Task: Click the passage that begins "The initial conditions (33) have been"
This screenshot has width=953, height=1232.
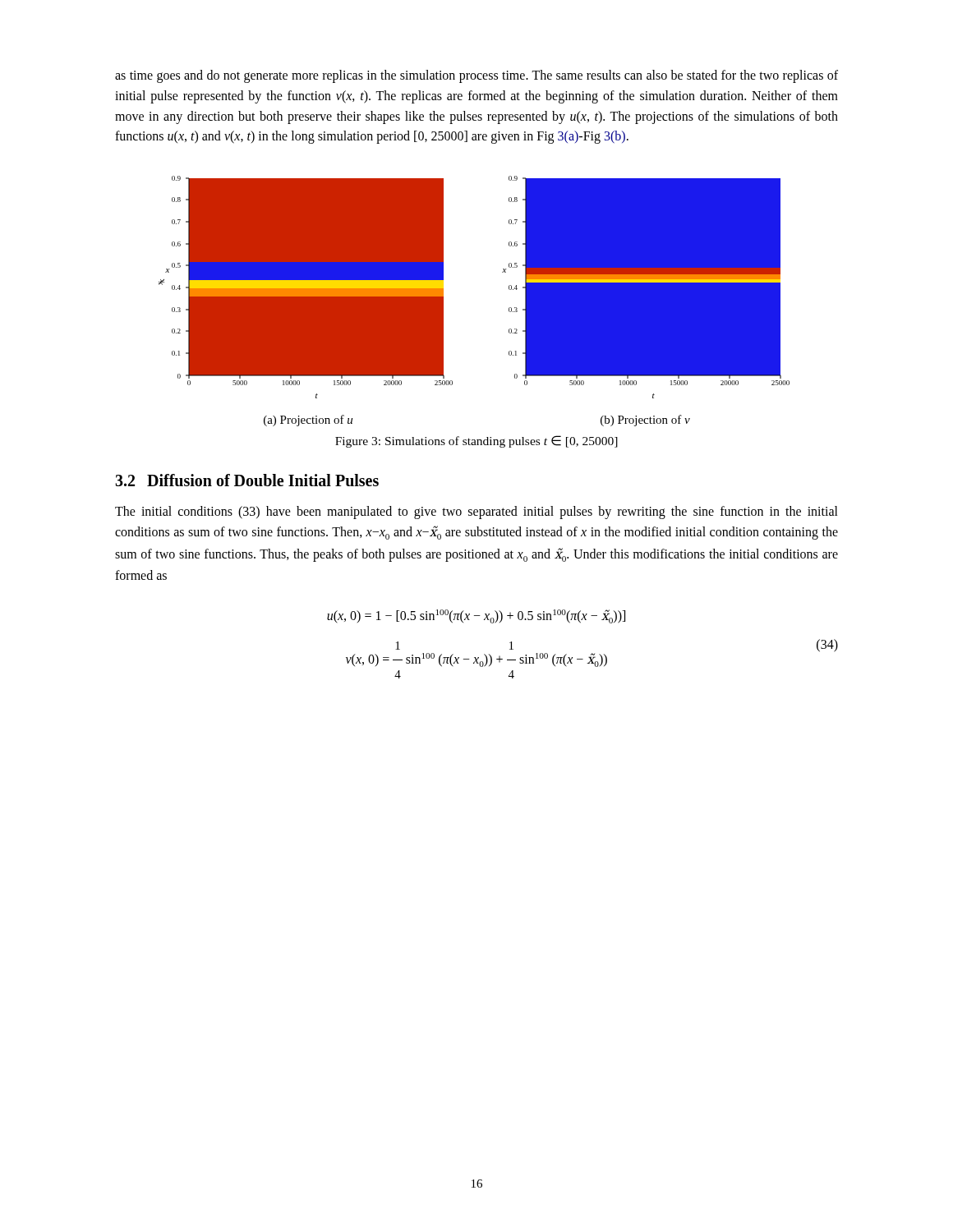Action: click(476, 543)
